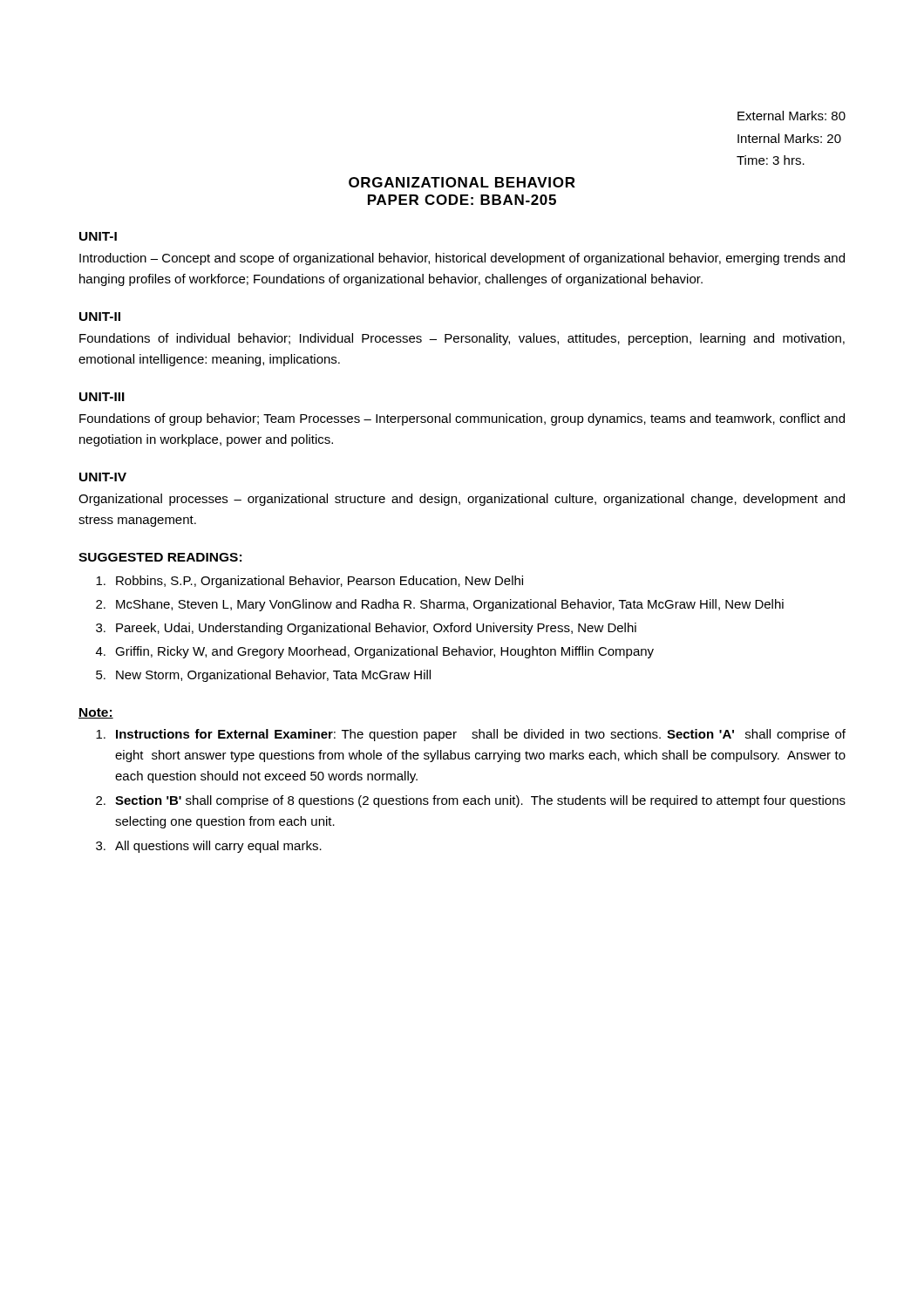Click the passage that begins "3. Pareek, Udai,"
Screen dimensions: 1308x924
(462, 628)
